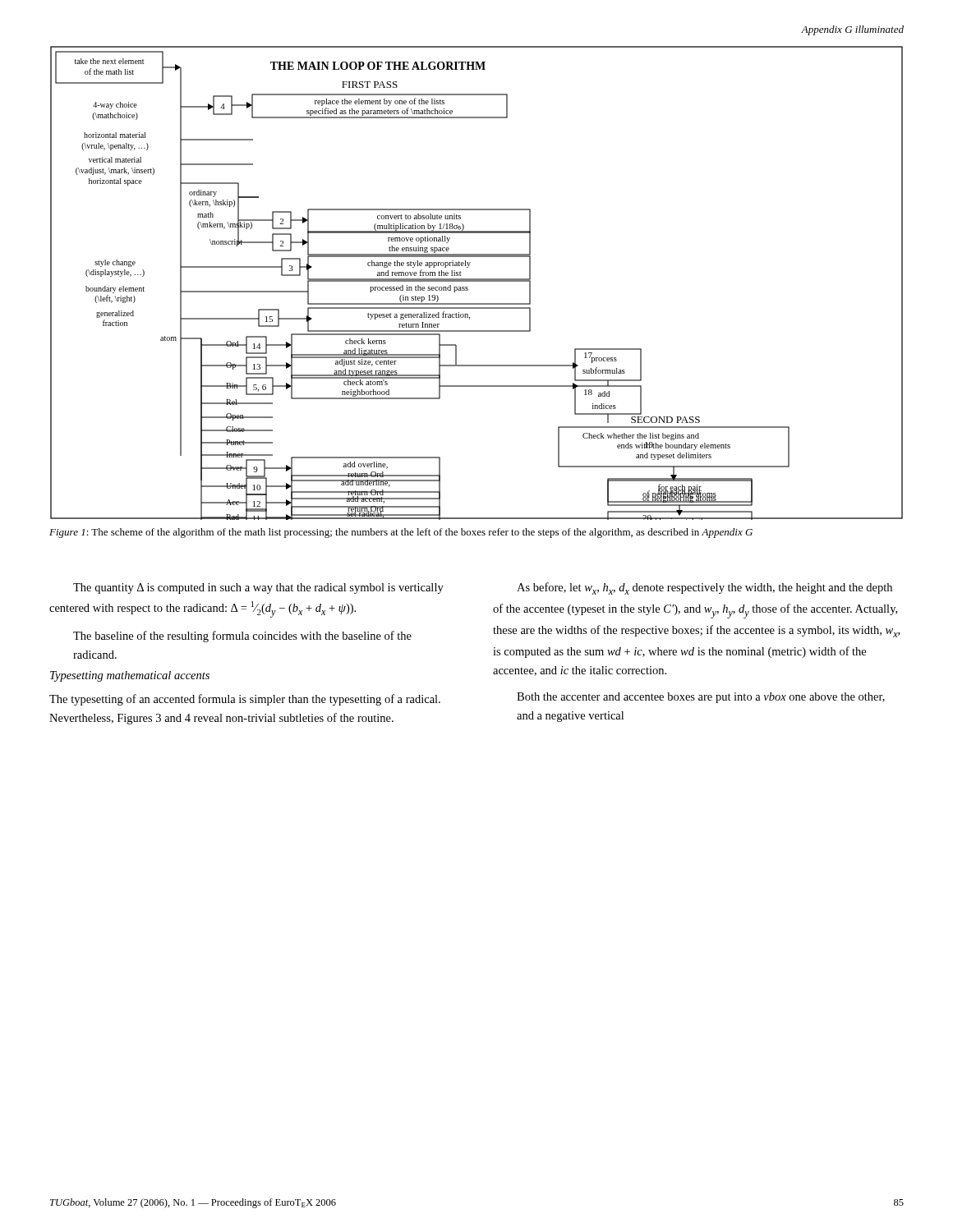Select the flowchart
Screen dimensions: 1232x953
point(476,283)
